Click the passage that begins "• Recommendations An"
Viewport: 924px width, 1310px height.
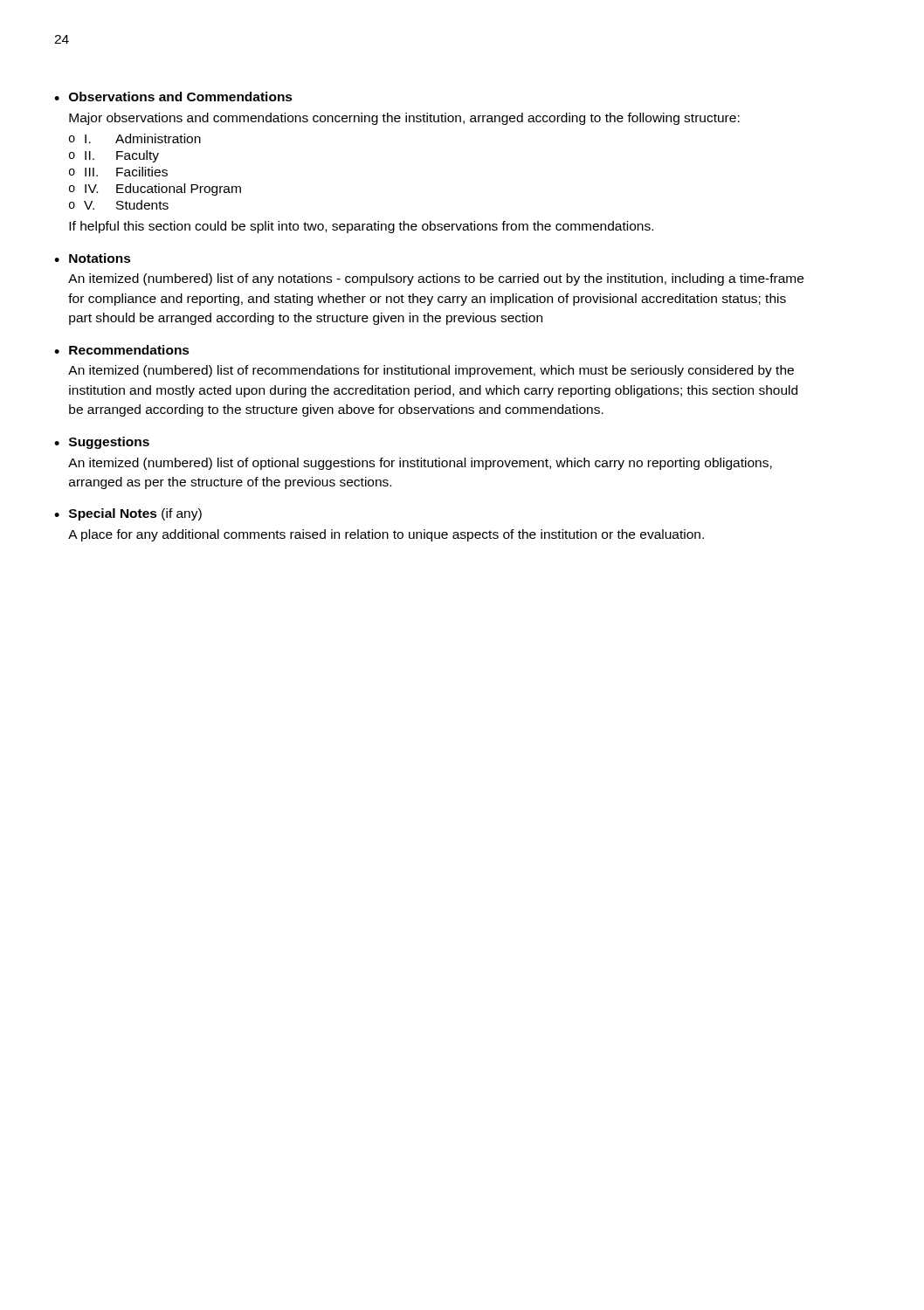point(430,380)
